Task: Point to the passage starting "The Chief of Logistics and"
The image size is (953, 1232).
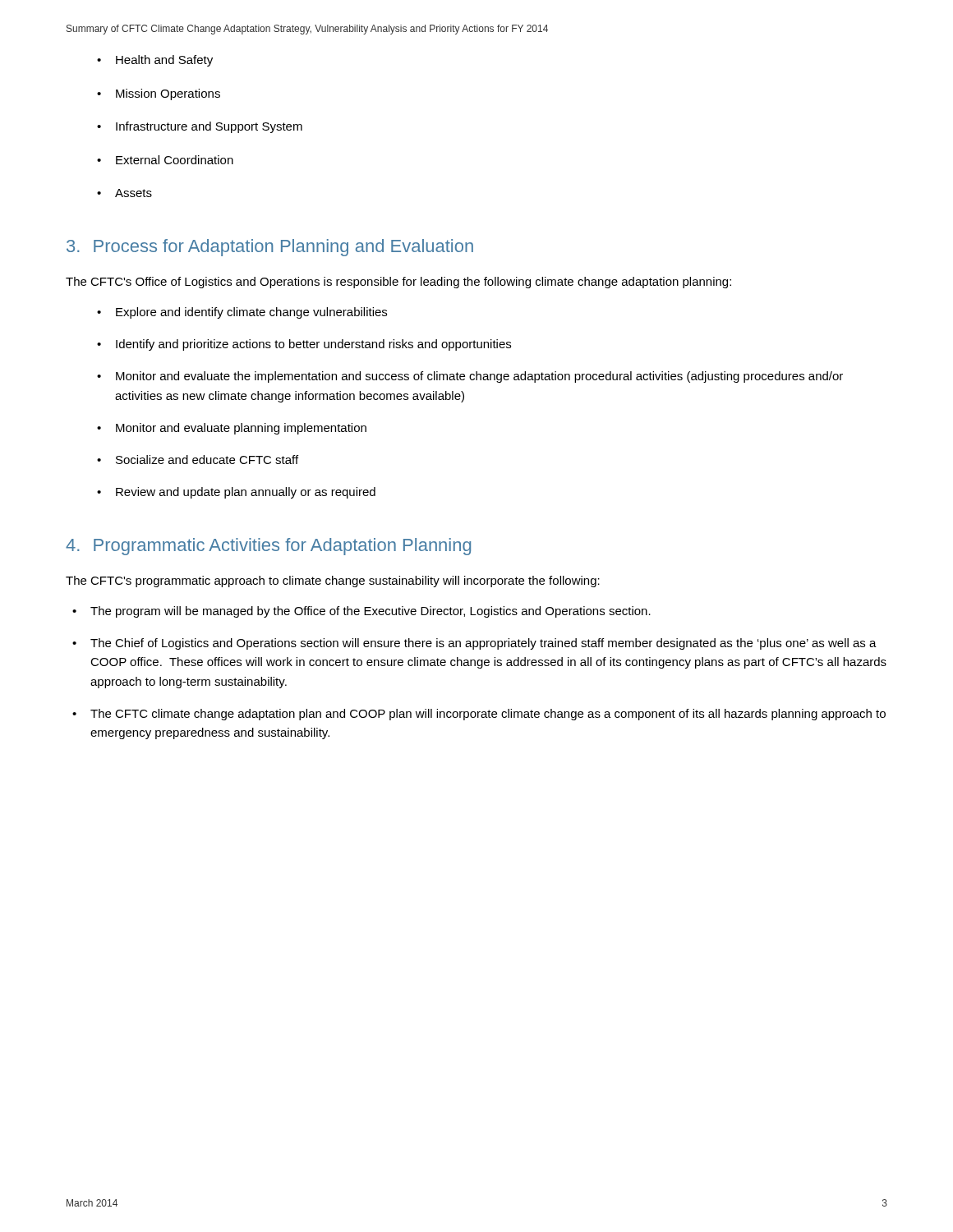Action: 488,662
